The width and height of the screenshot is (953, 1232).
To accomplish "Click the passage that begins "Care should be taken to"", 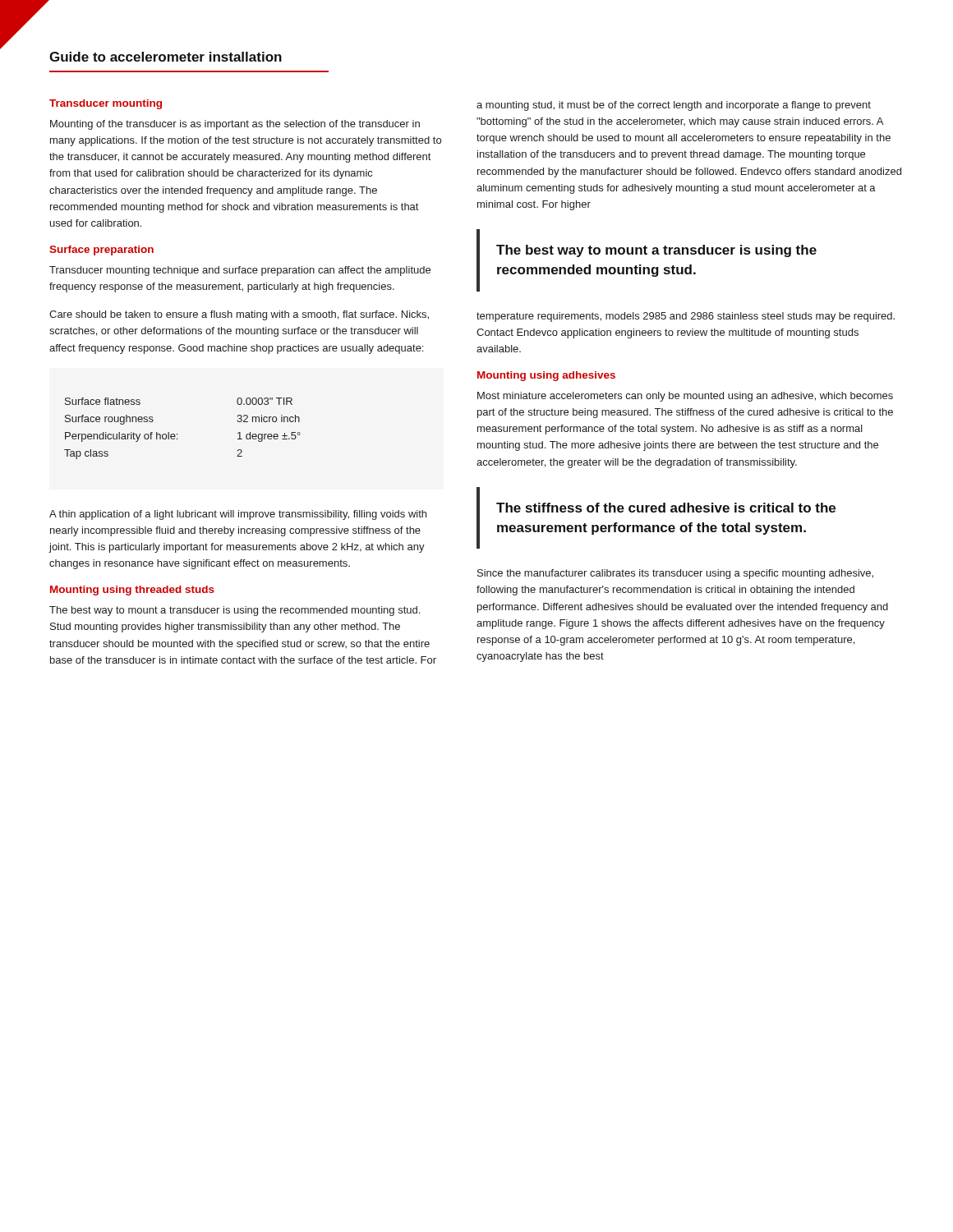I will [240, 331].
